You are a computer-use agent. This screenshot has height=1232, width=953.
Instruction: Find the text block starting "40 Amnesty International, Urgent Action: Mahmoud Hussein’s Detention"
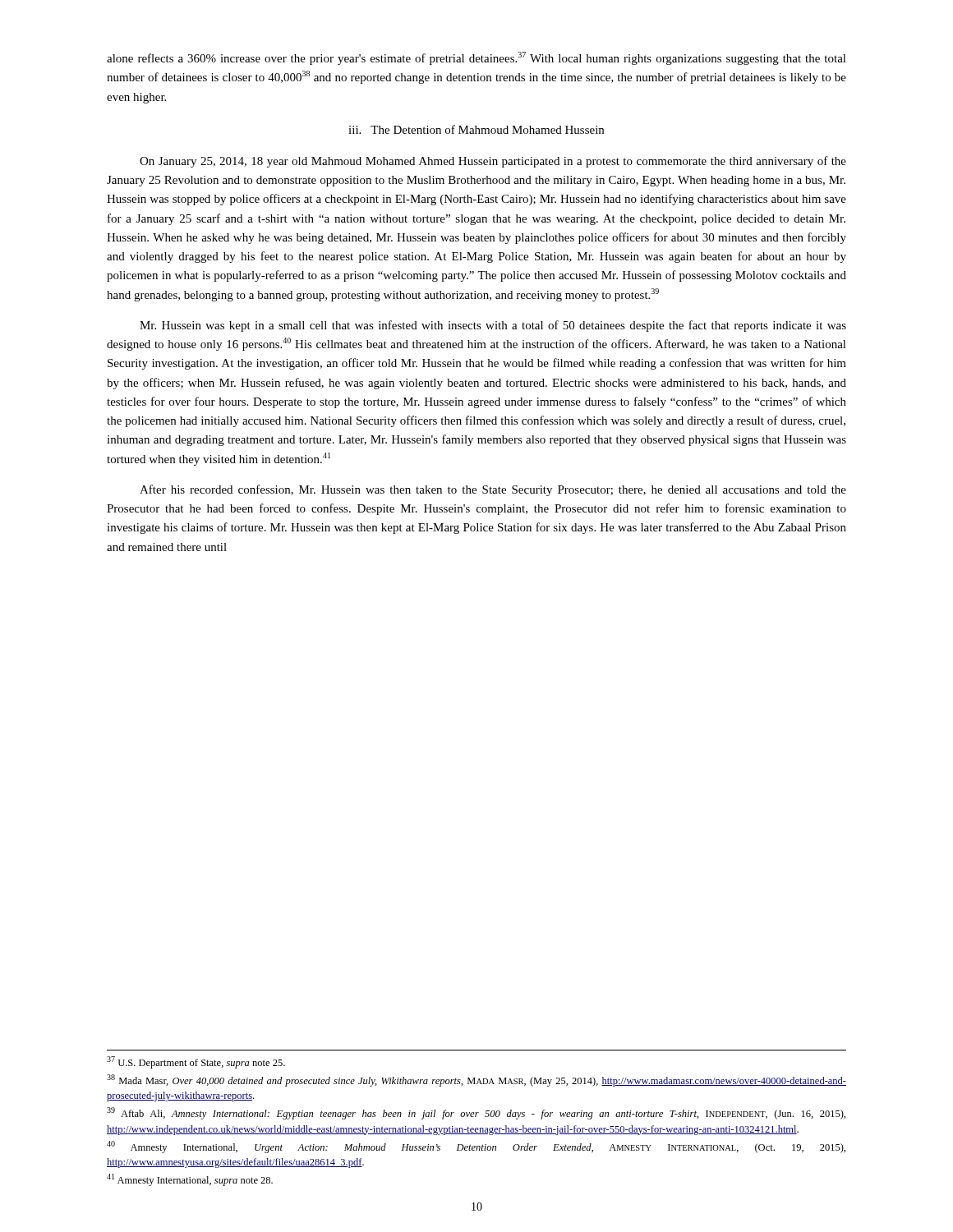(x=476, y=1154)
